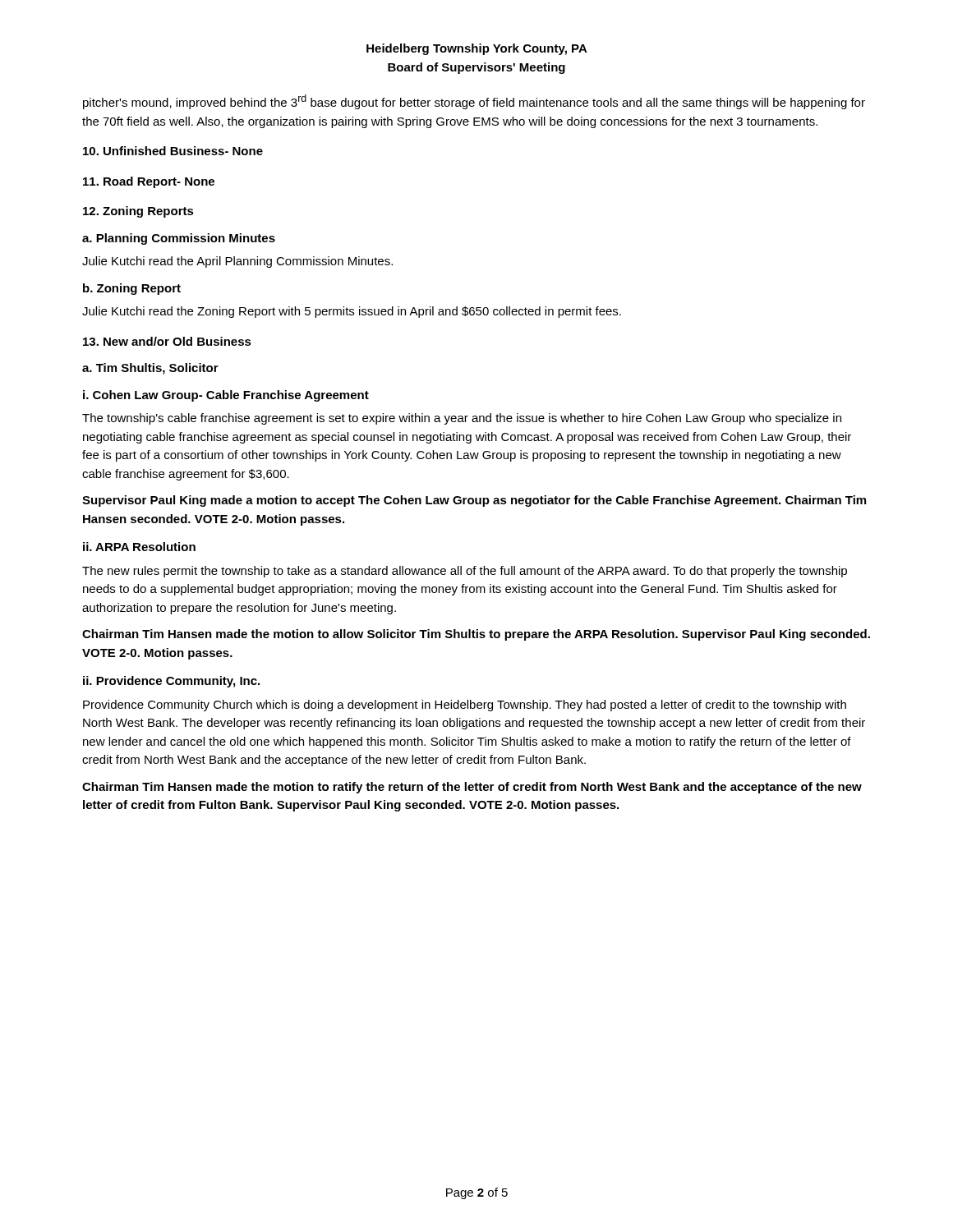Viewport: 953px width, 1232px height.
Task: Locate the text block starting "10. Unfinished Business- None"
Action: [173, 151]
